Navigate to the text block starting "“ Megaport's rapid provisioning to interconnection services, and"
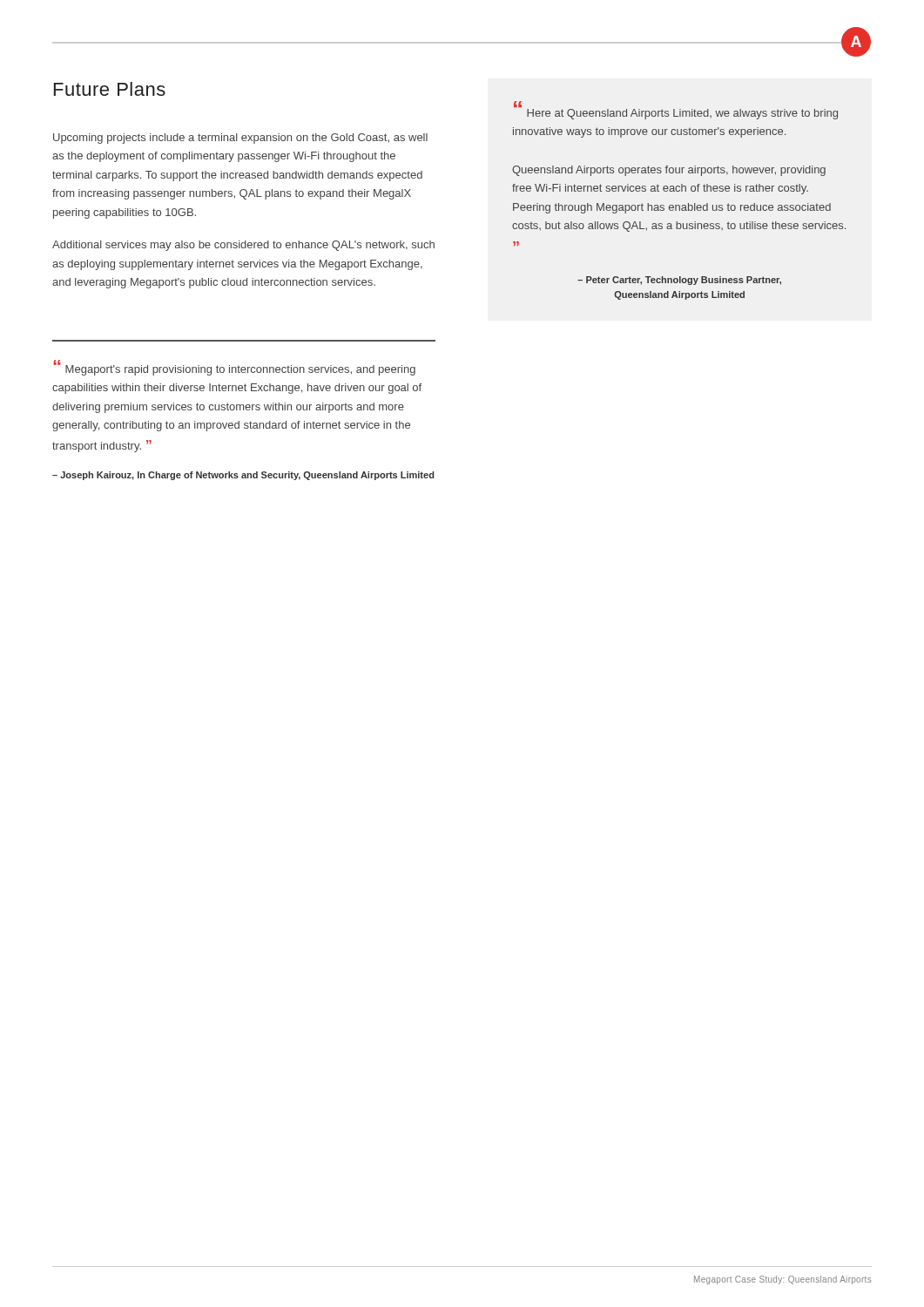 [244, 407]
